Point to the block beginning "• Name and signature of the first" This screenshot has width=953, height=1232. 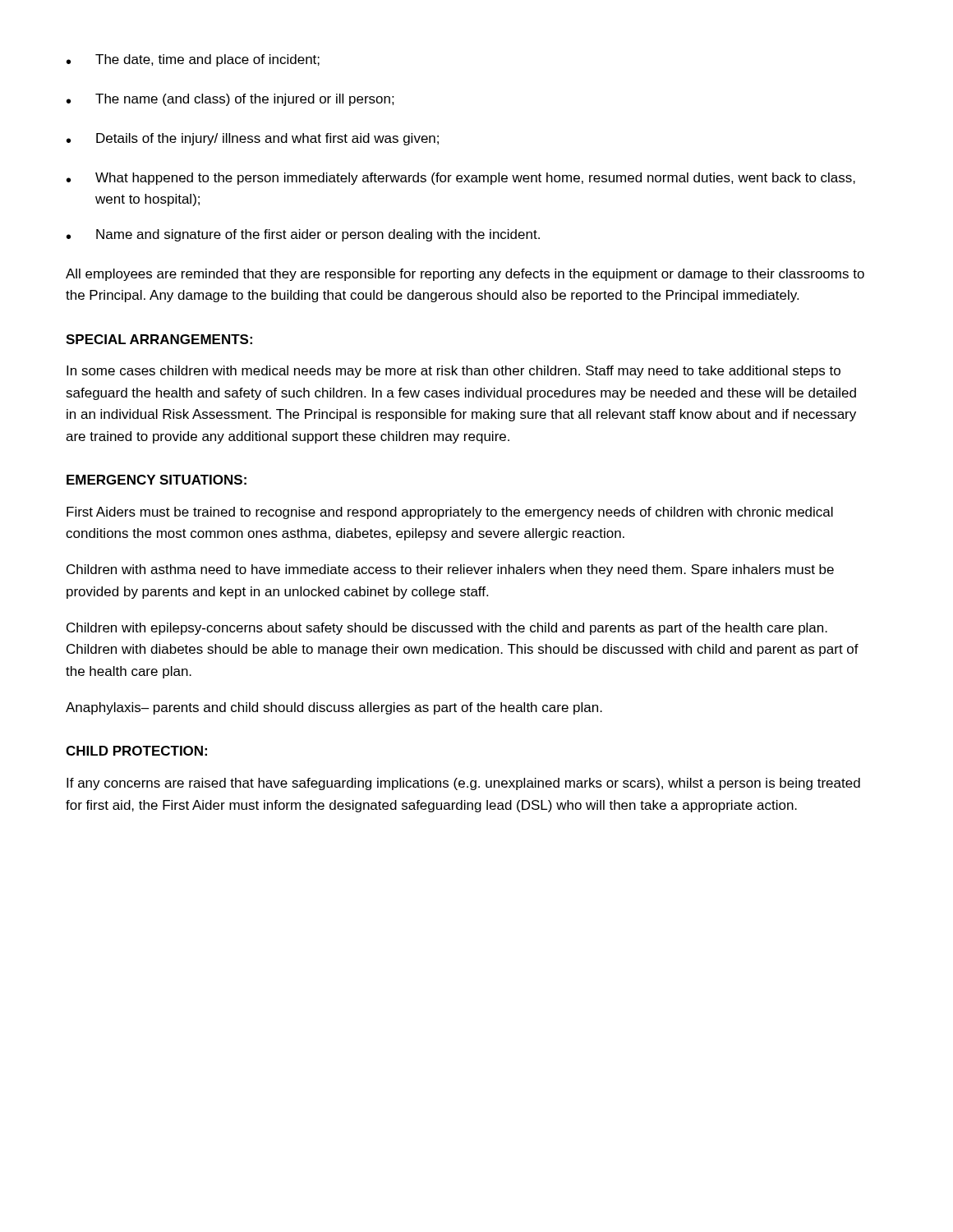click(468, 237)
